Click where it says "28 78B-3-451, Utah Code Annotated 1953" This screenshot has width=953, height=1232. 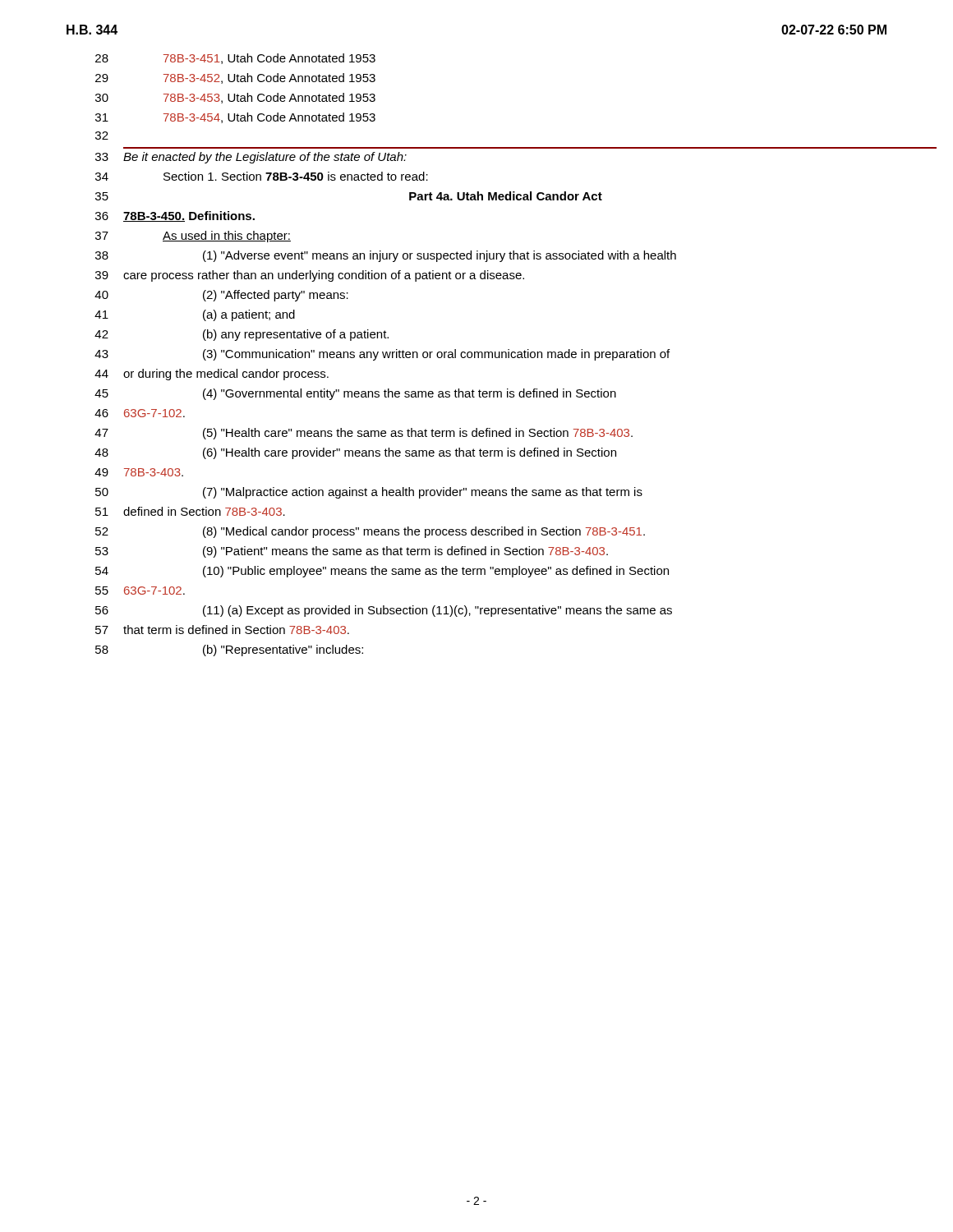pos(235,59)
